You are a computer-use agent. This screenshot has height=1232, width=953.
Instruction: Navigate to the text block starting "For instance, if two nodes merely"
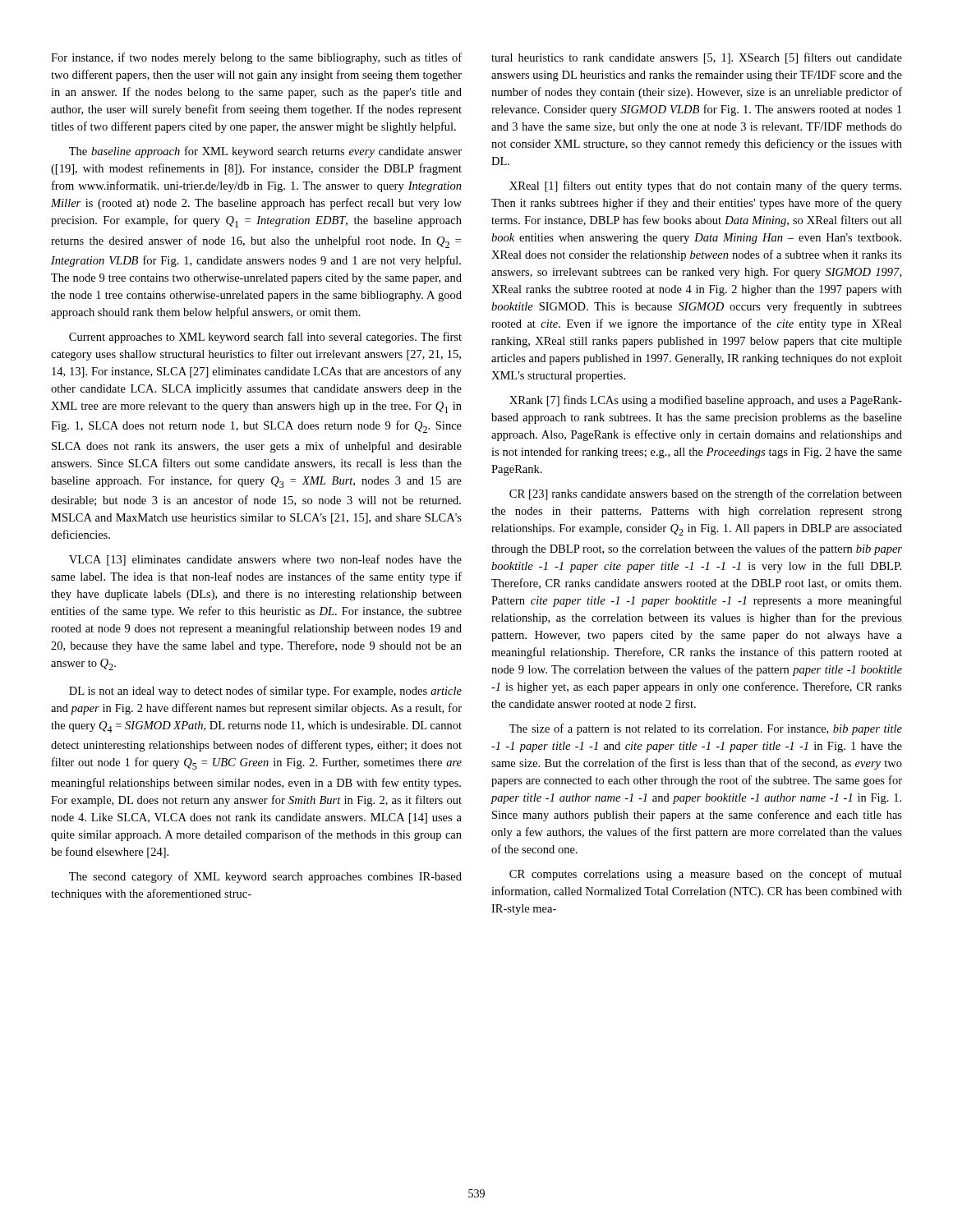[x=256, y=476]
